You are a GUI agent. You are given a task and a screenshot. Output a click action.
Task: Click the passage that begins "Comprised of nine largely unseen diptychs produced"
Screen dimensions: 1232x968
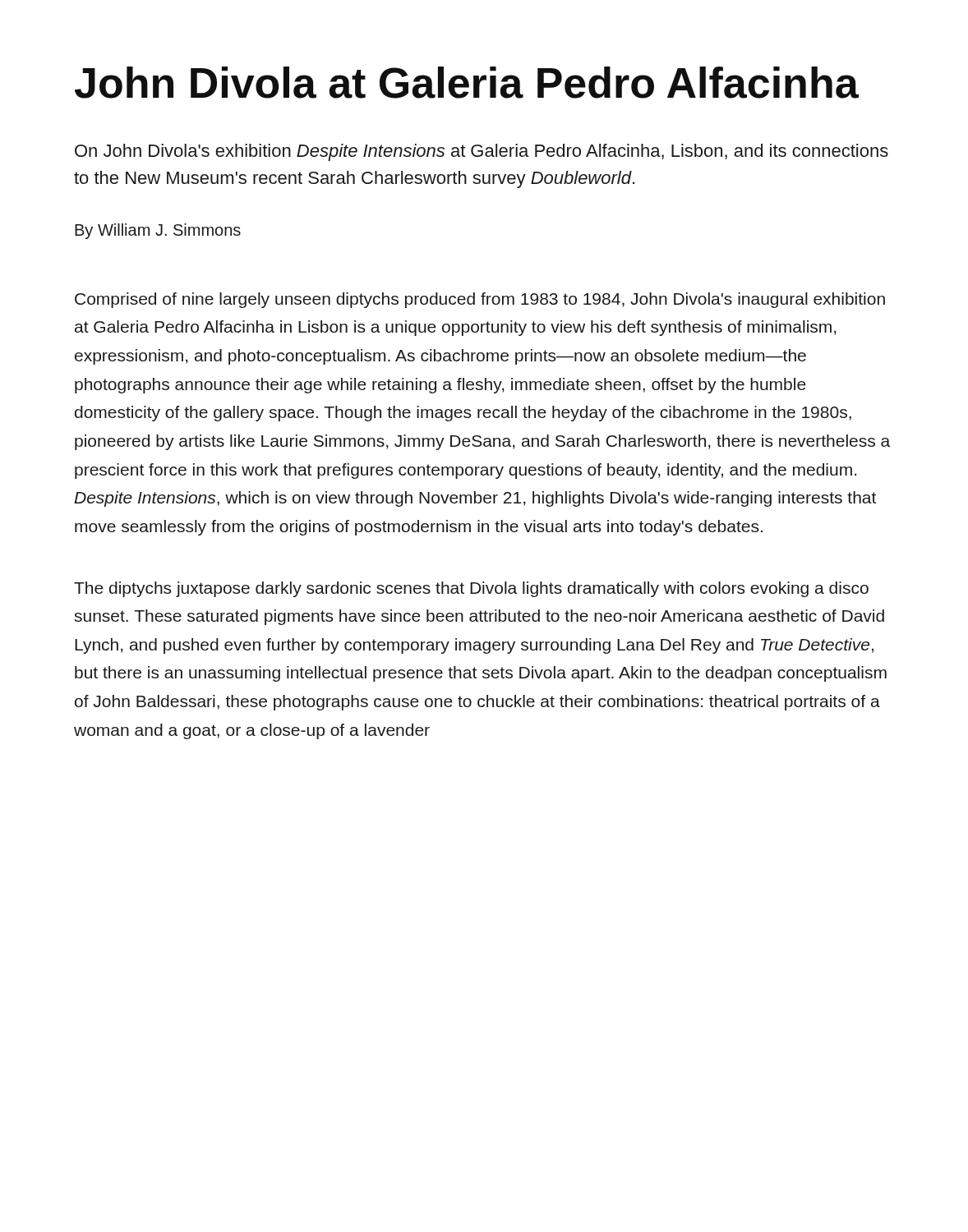(x=484, y=413)
